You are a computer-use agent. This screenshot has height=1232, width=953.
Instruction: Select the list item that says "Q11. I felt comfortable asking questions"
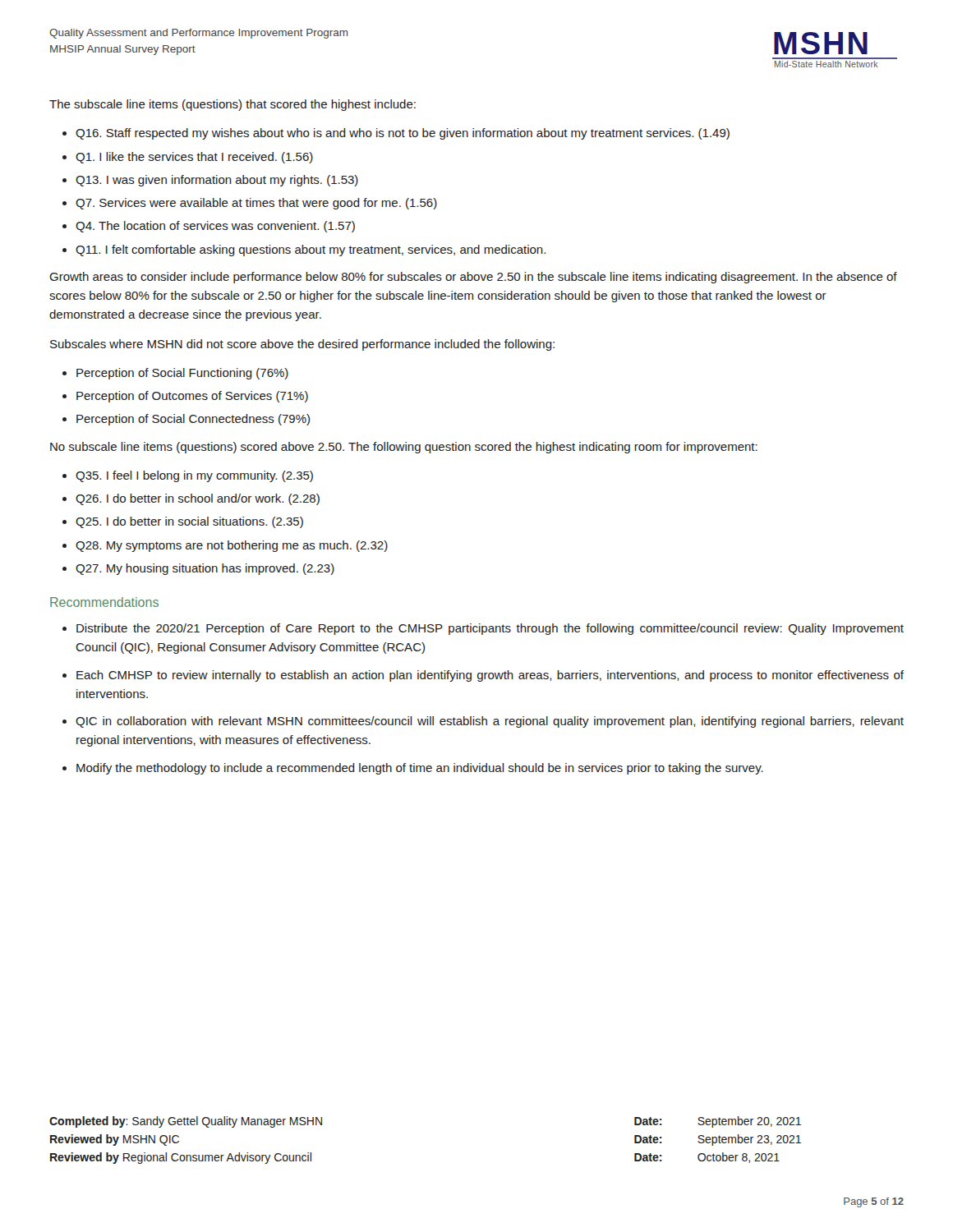click(x=311, y=249)
